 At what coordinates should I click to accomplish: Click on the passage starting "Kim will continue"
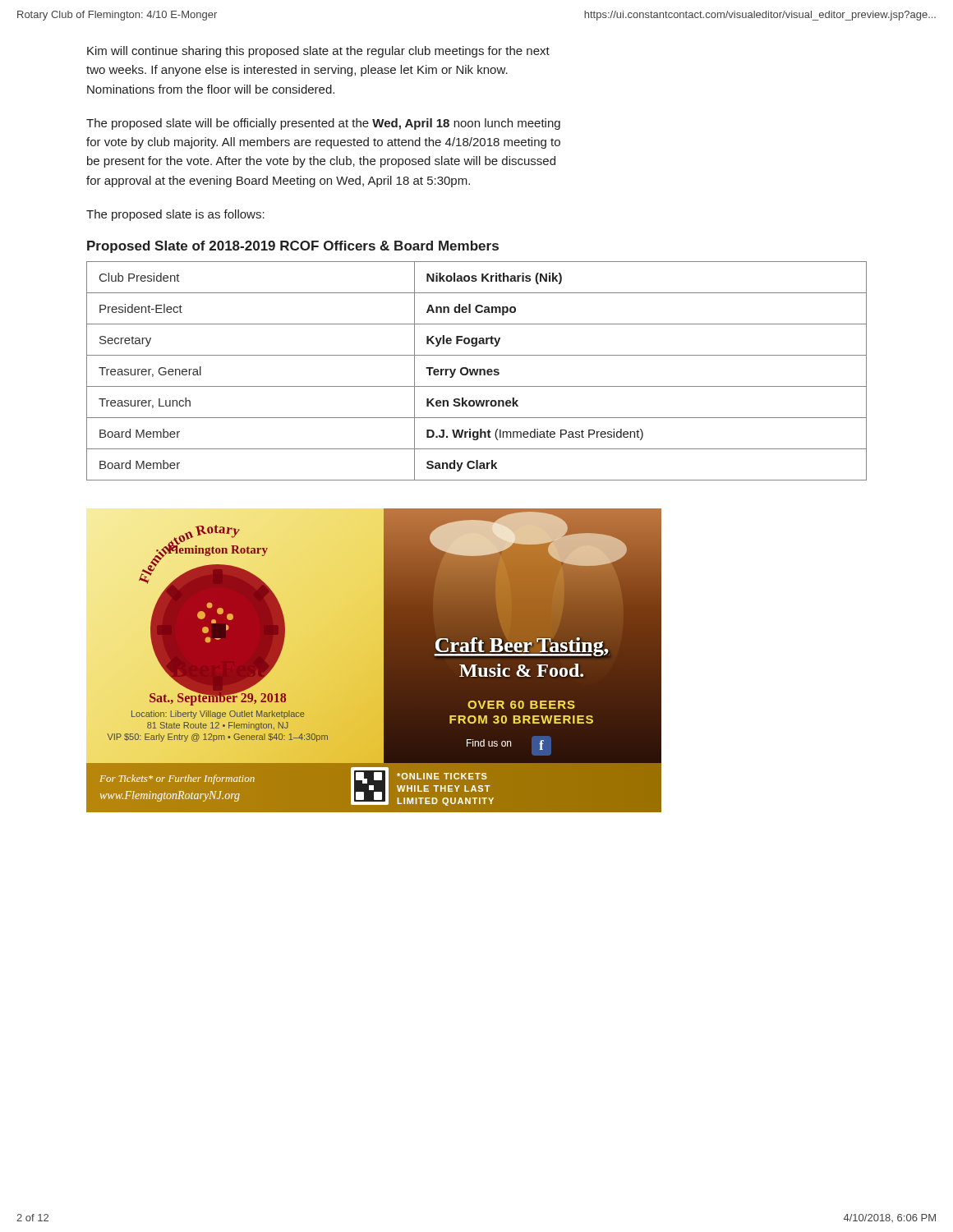pos(318,70)
